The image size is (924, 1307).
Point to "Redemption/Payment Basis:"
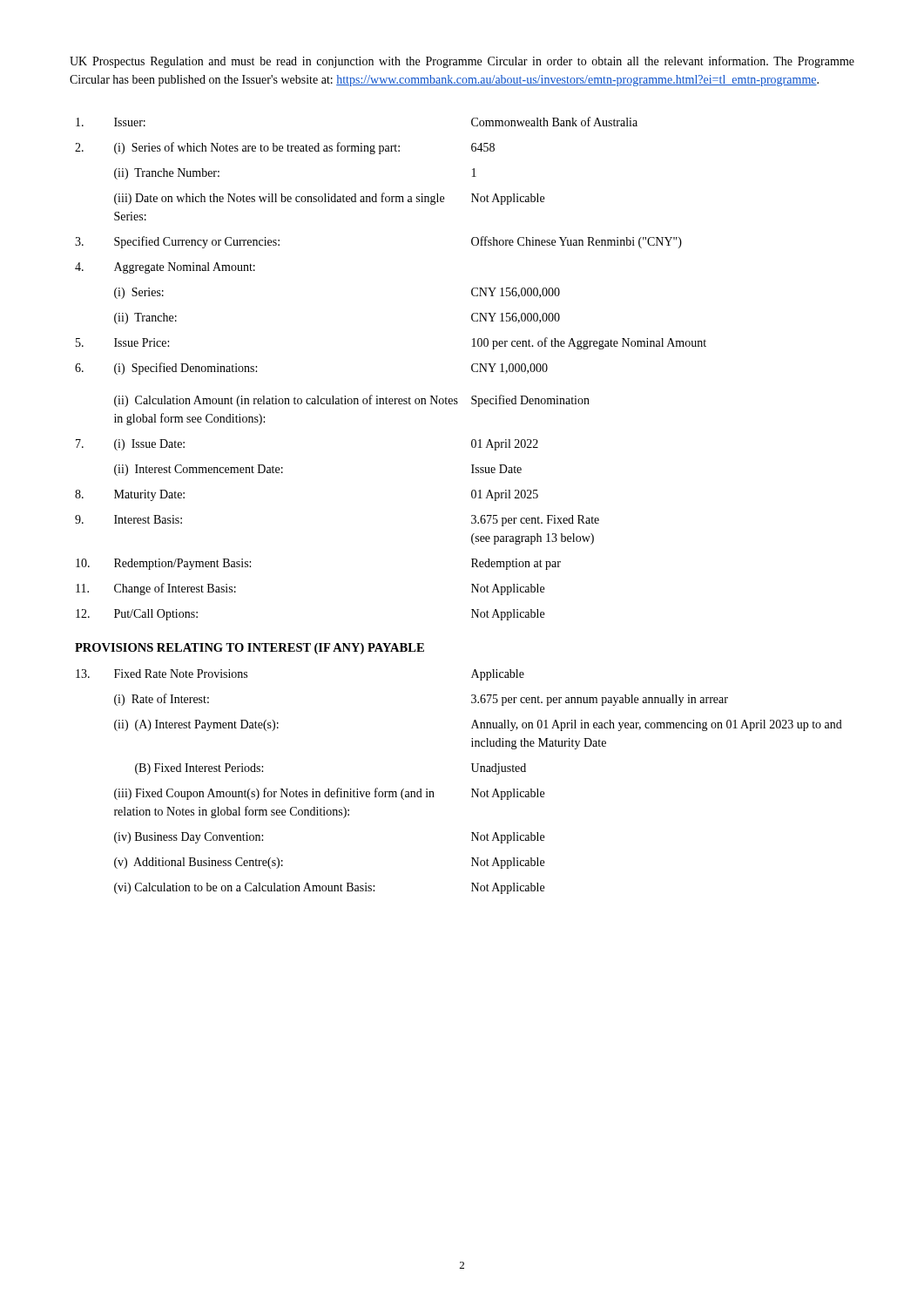click(183, 563)
